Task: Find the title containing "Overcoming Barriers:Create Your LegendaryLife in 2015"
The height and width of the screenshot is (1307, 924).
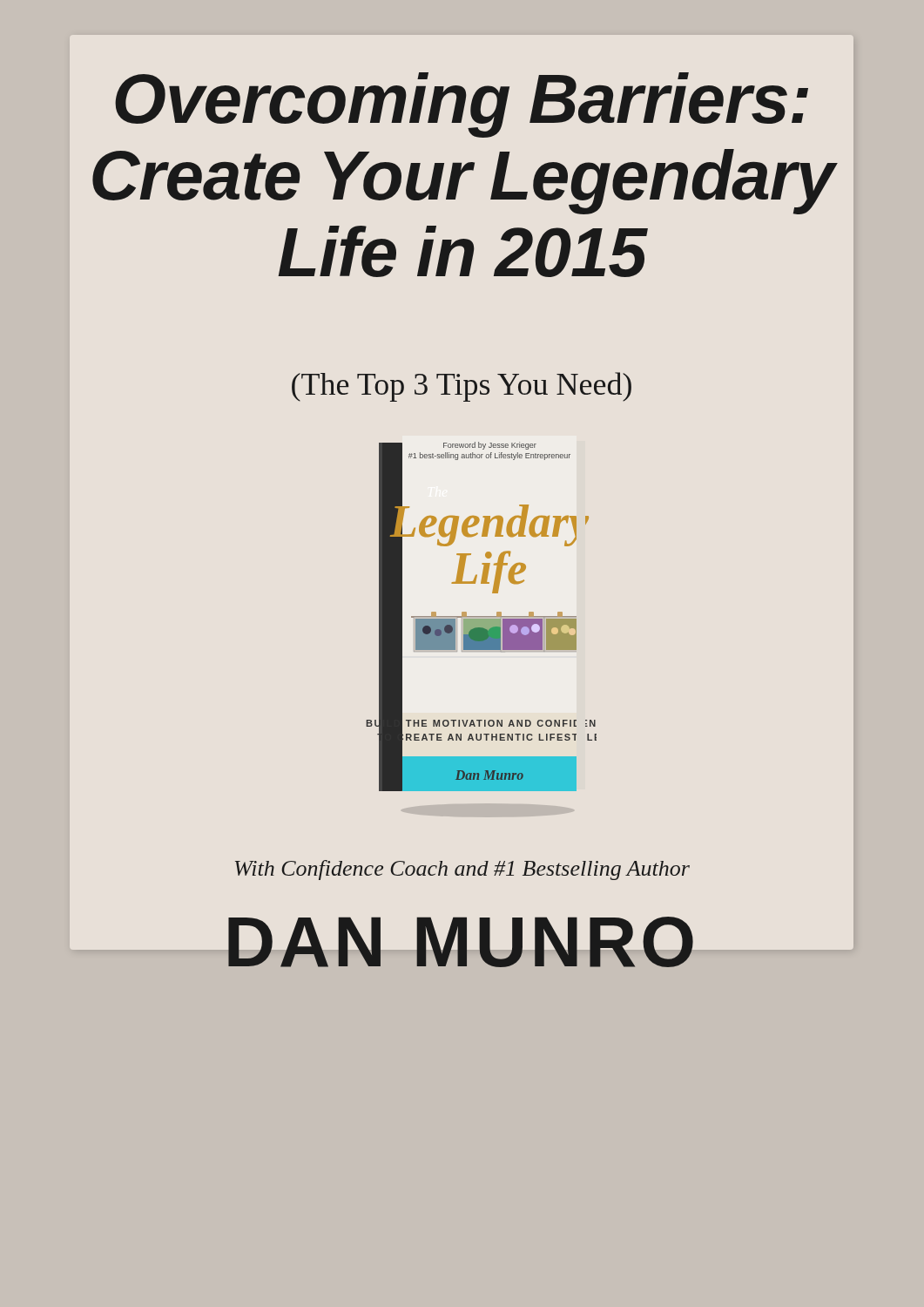Action: [462, 176]
